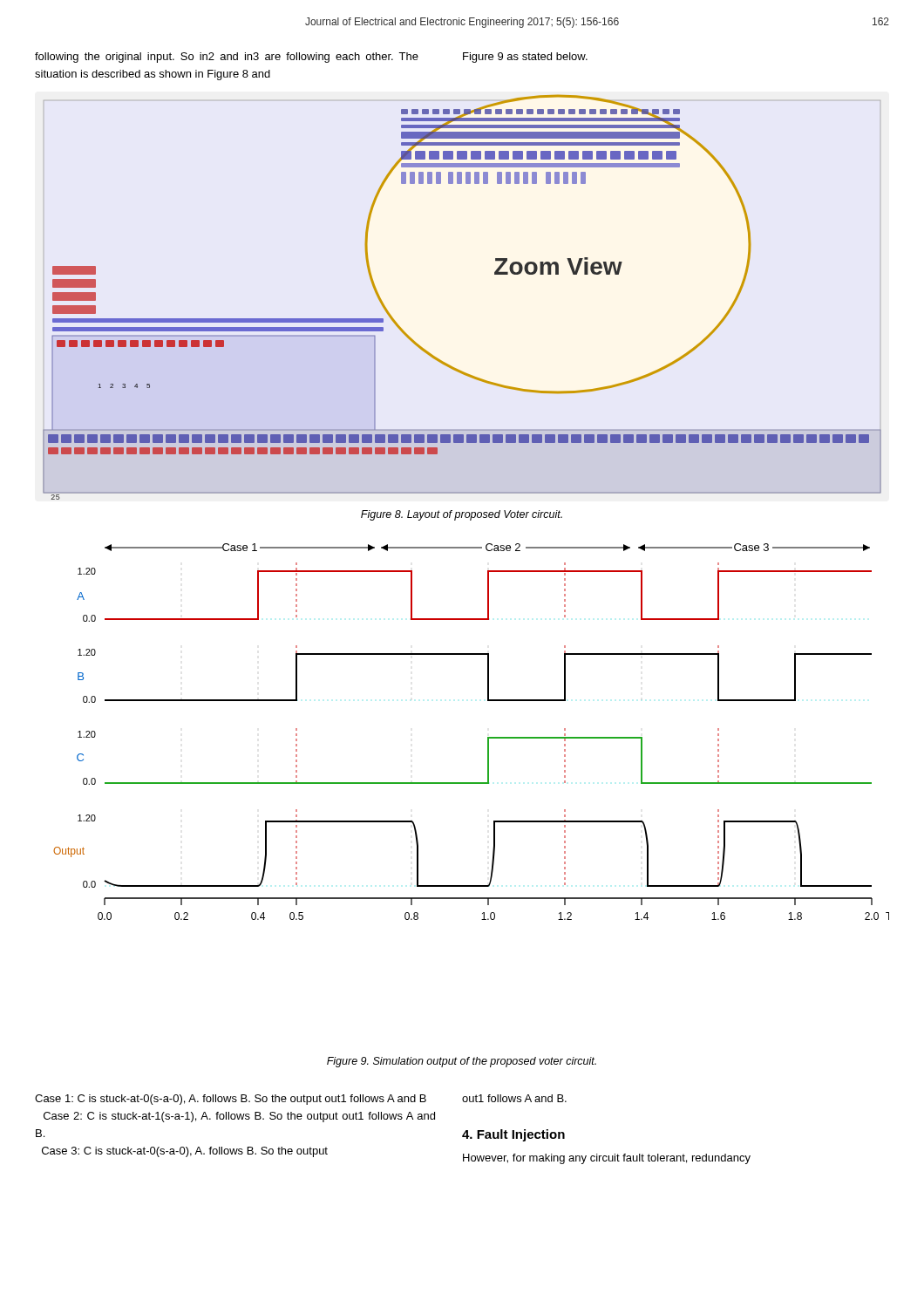
Task: Where does it say "Figure 9 as stated below."?
Action: pyautogui.click(x=525, y=56)
